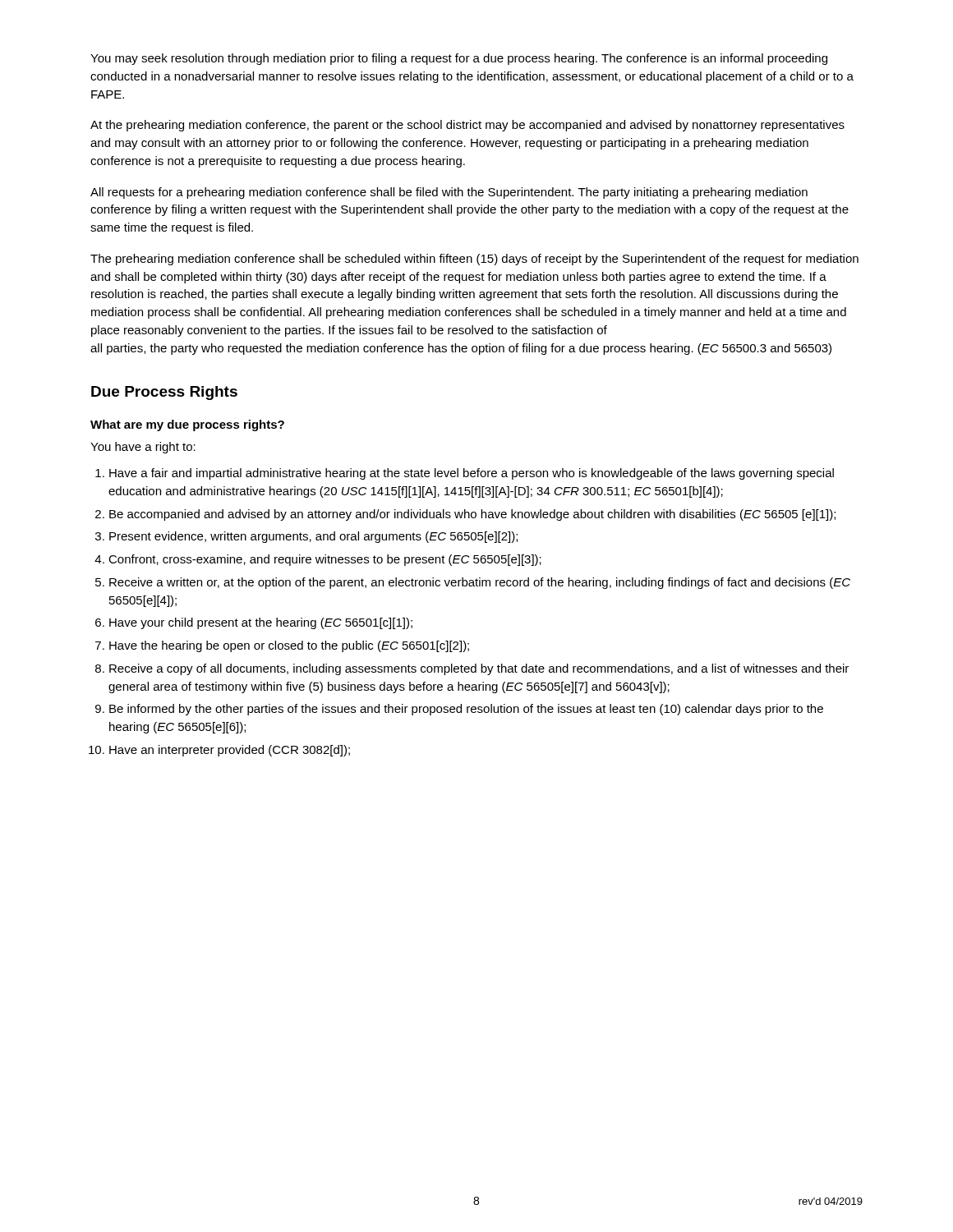953x1232 pixels.
Task: Find the list item that says "Receive a copy of all documents,"
Action: point(486,677)
